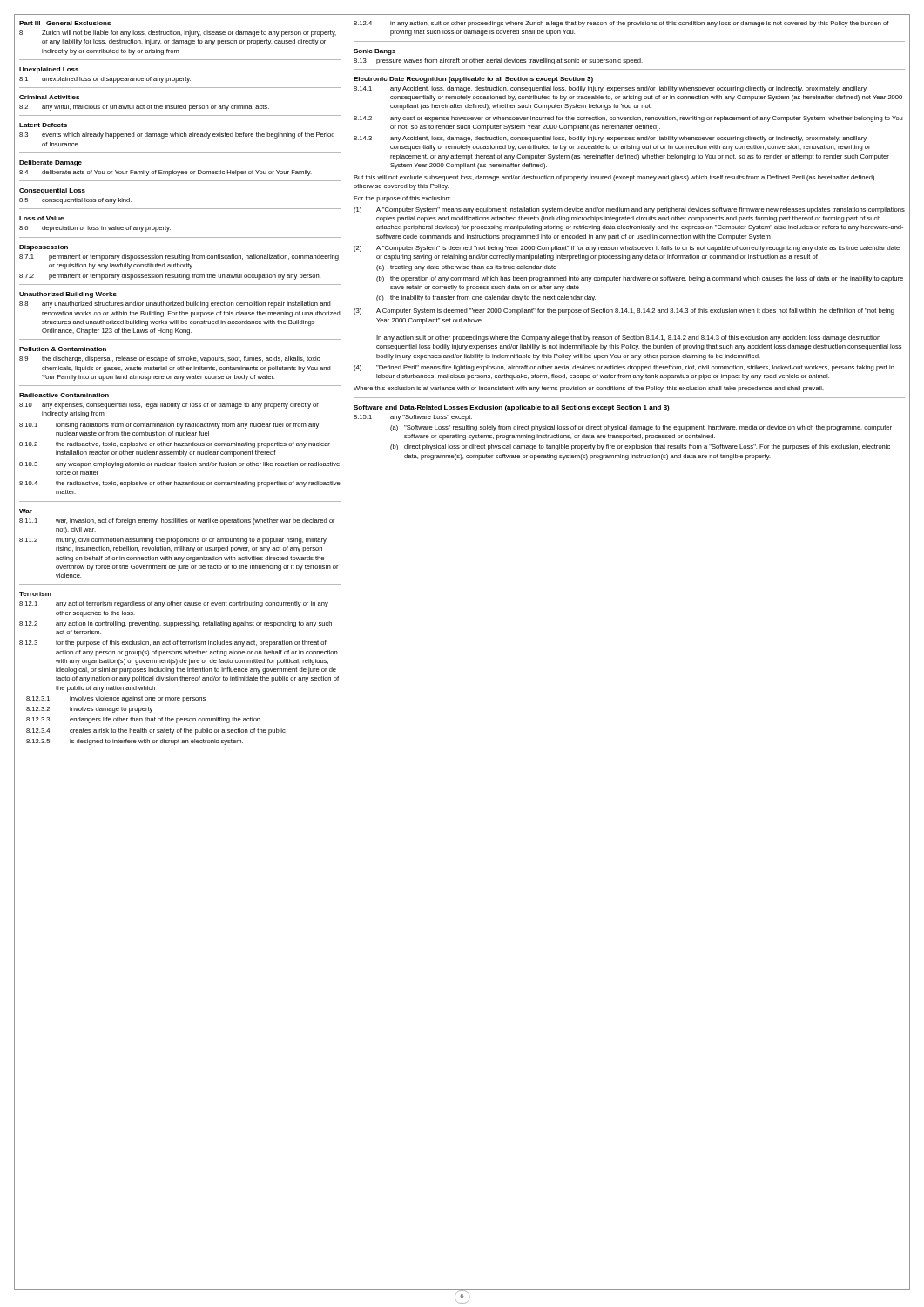
Task: Point to the text block starting "8.12.3.5 is designed to interfere with or disrupt"
Action: (x=184, y=741)
